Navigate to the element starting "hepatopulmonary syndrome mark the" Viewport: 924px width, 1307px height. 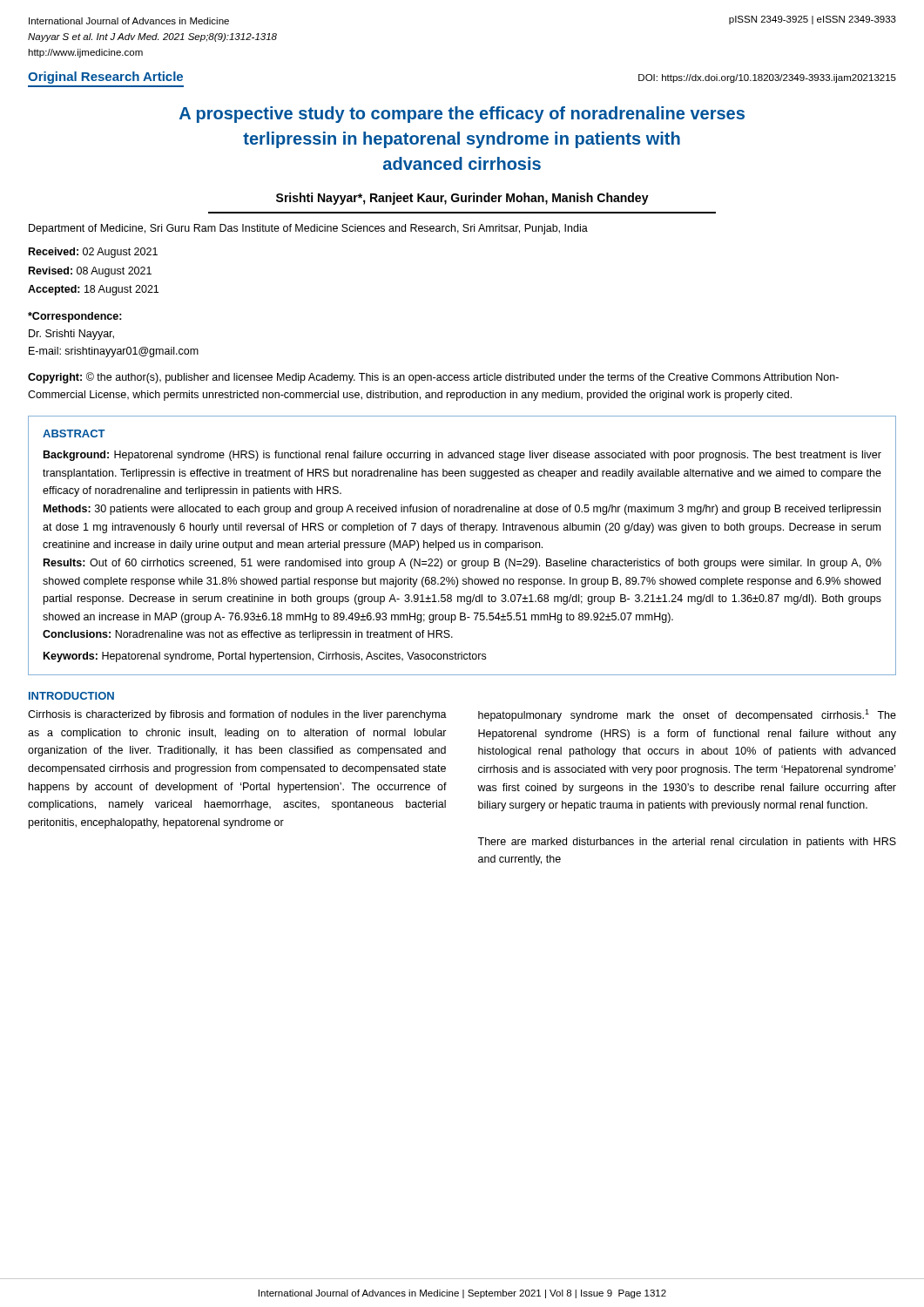point(687,786)
